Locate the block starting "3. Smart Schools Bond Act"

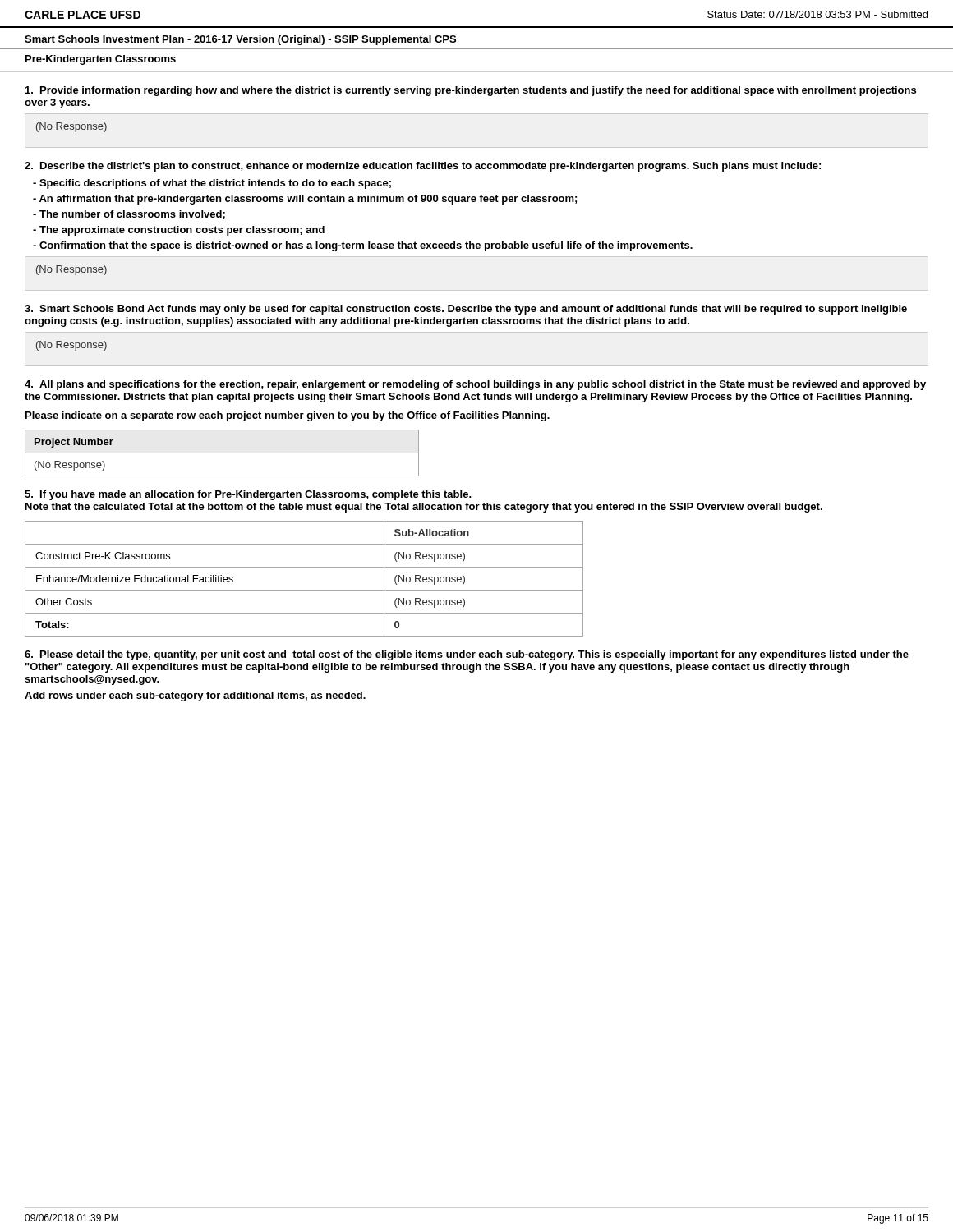point(476,315)
